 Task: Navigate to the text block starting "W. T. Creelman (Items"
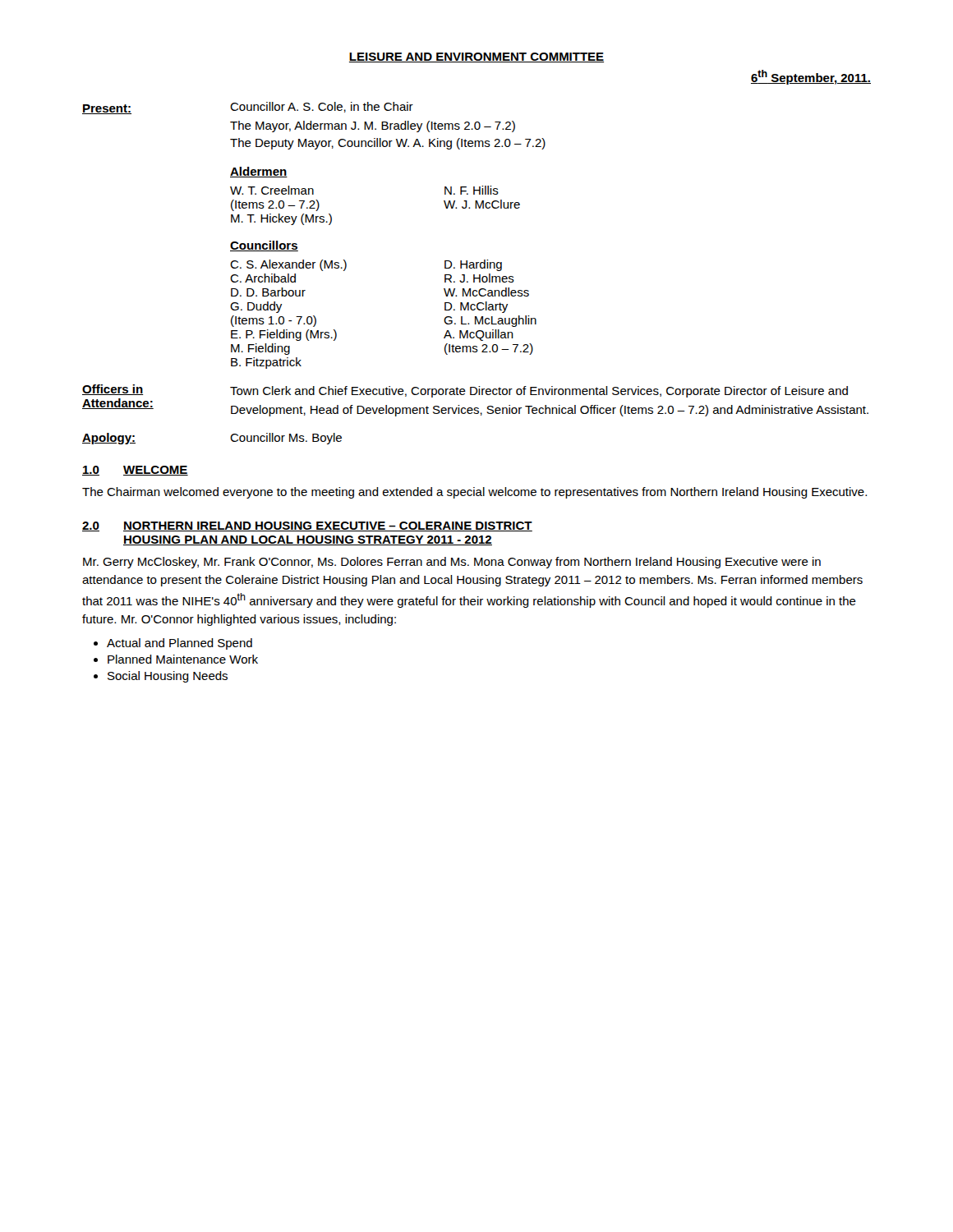tap(275, 190)
